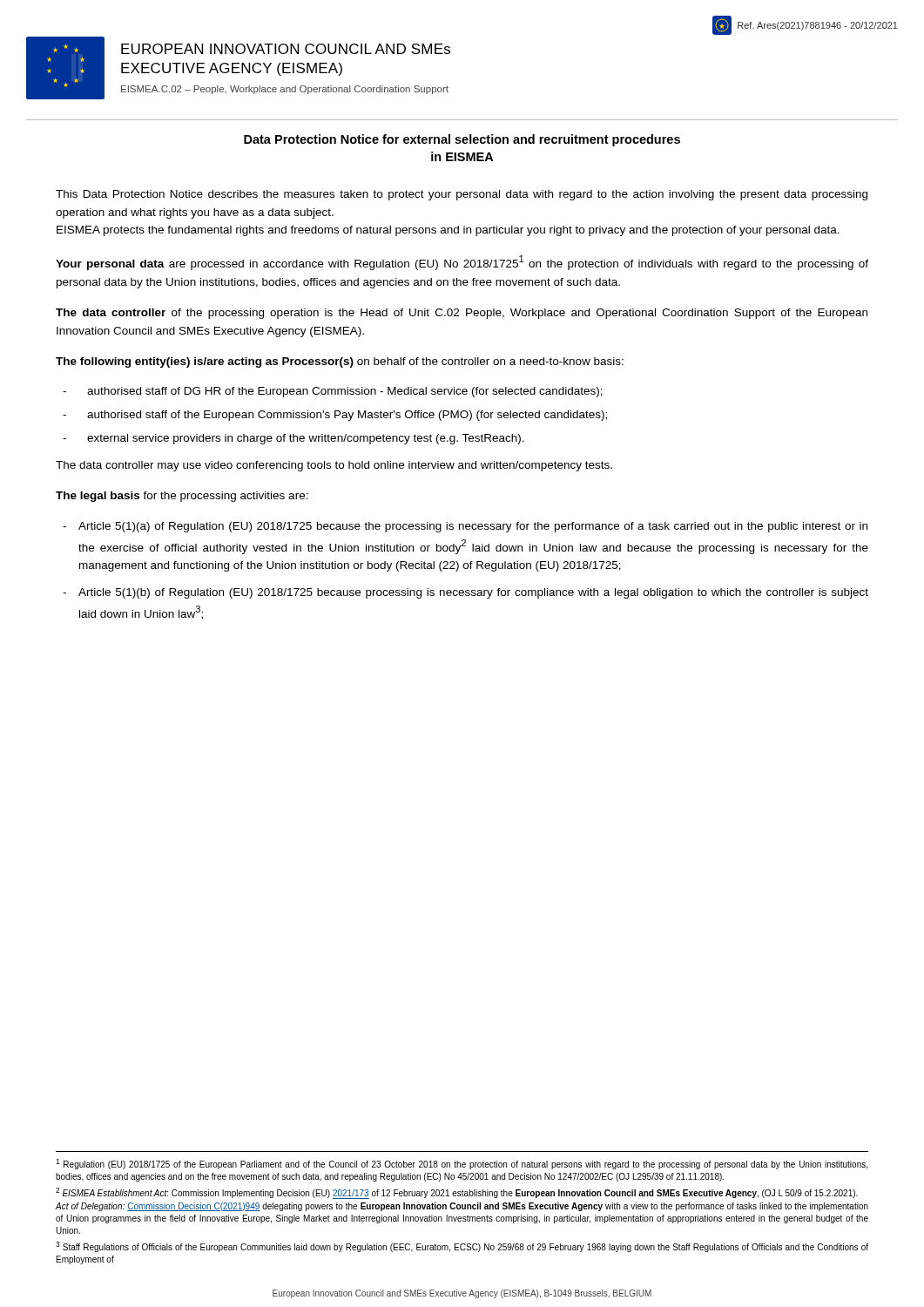Screen dimensions: 1307x924
Task: Locate the block of text that opens with "Your personal data are processed in accordance with"
Action: tap(462, 271)
